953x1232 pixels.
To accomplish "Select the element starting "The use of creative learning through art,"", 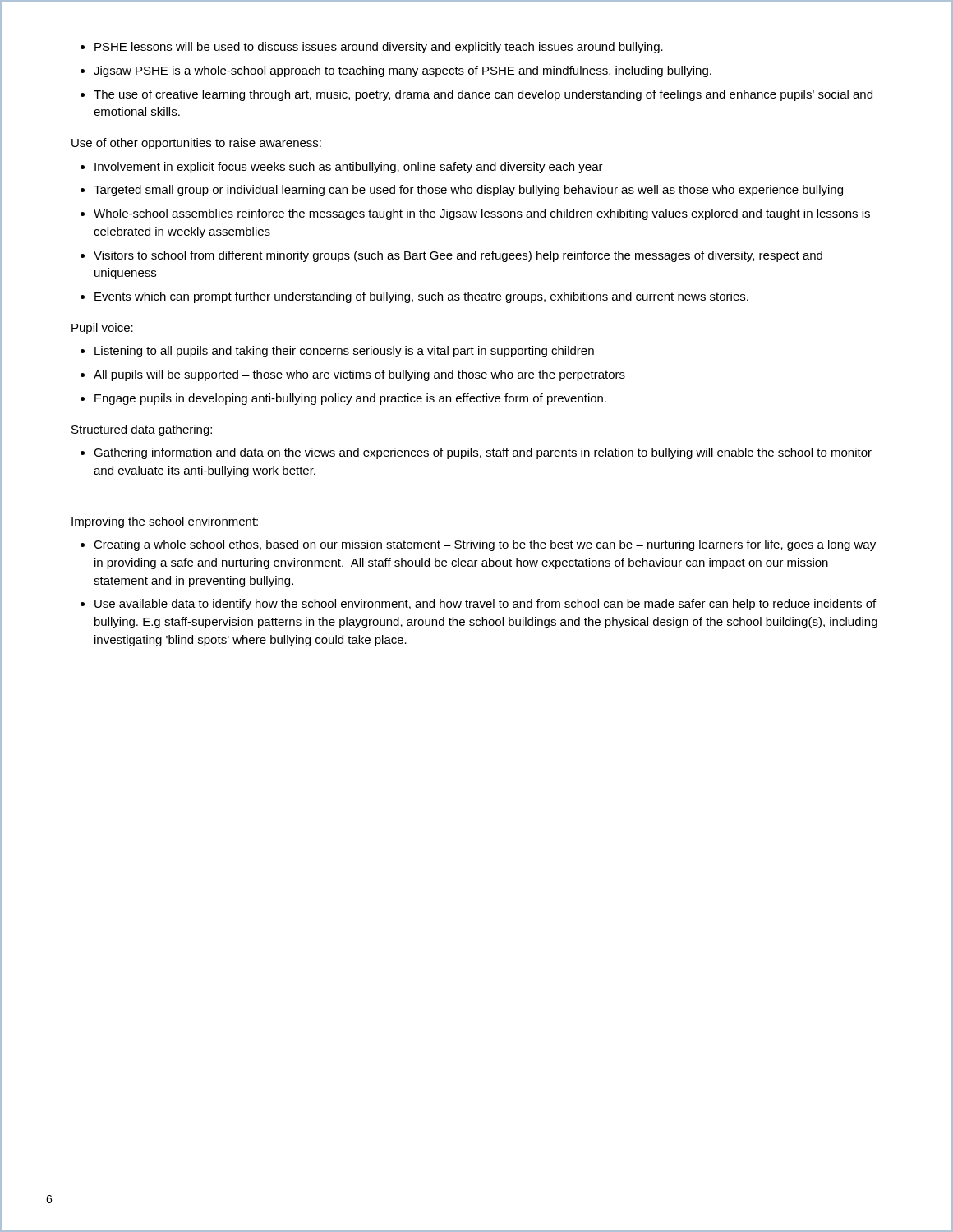I will pyautogui.click(x=484, y=103).
